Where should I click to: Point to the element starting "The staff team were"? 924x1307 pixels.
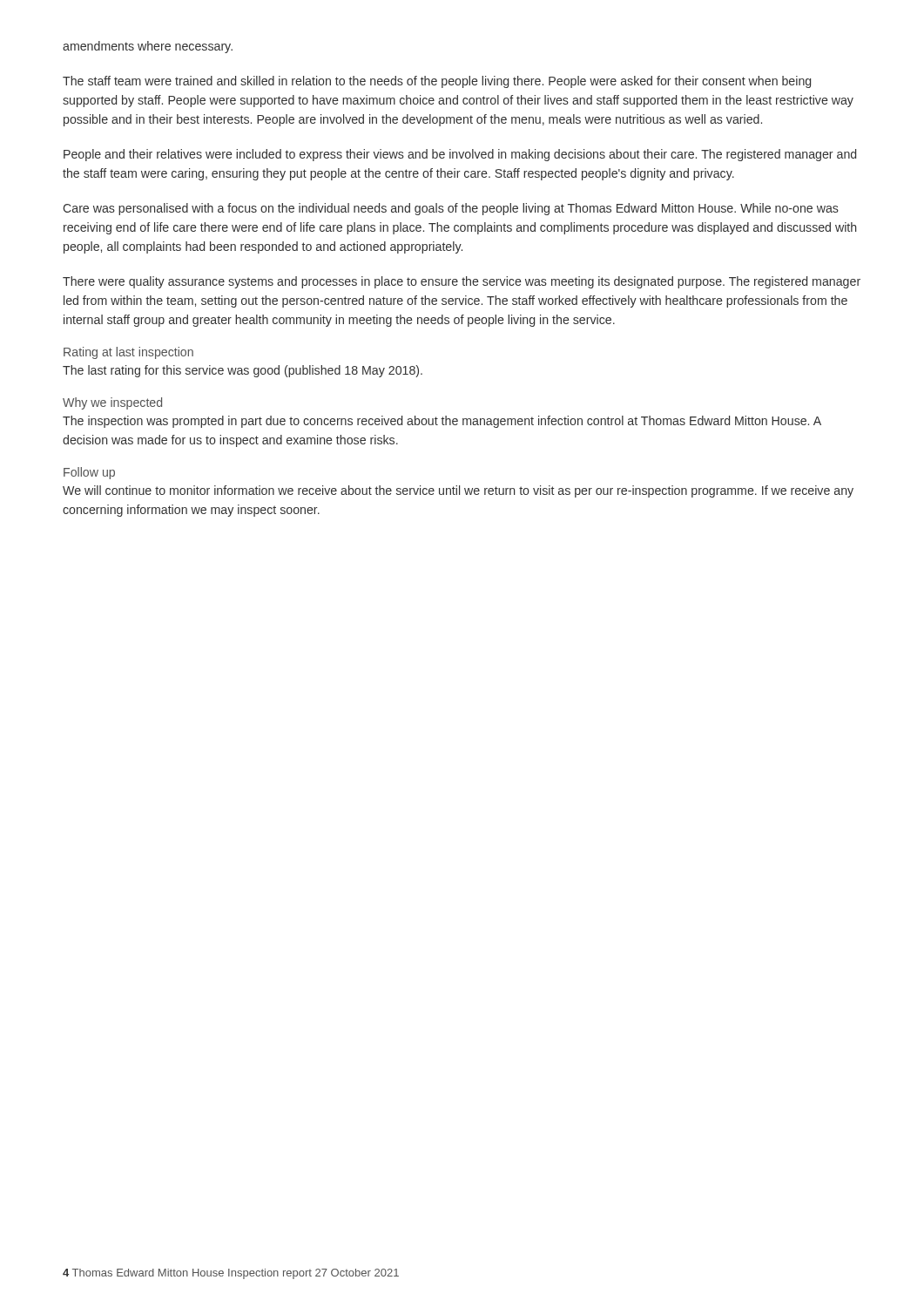[458, 100]
